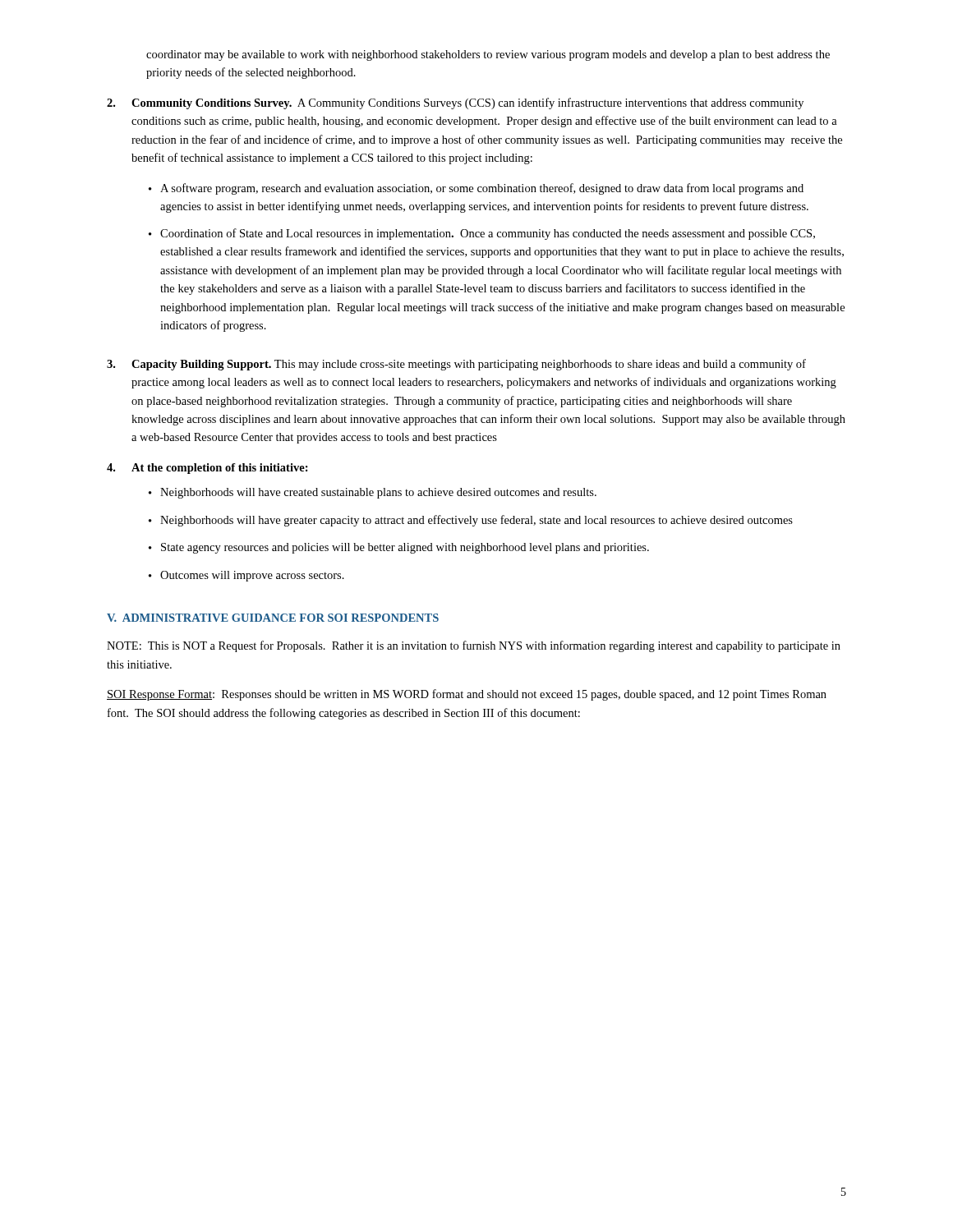Locate the section header with the text "V. ADMINISTRATIVE GUIDANCE"

coord(273,618)
